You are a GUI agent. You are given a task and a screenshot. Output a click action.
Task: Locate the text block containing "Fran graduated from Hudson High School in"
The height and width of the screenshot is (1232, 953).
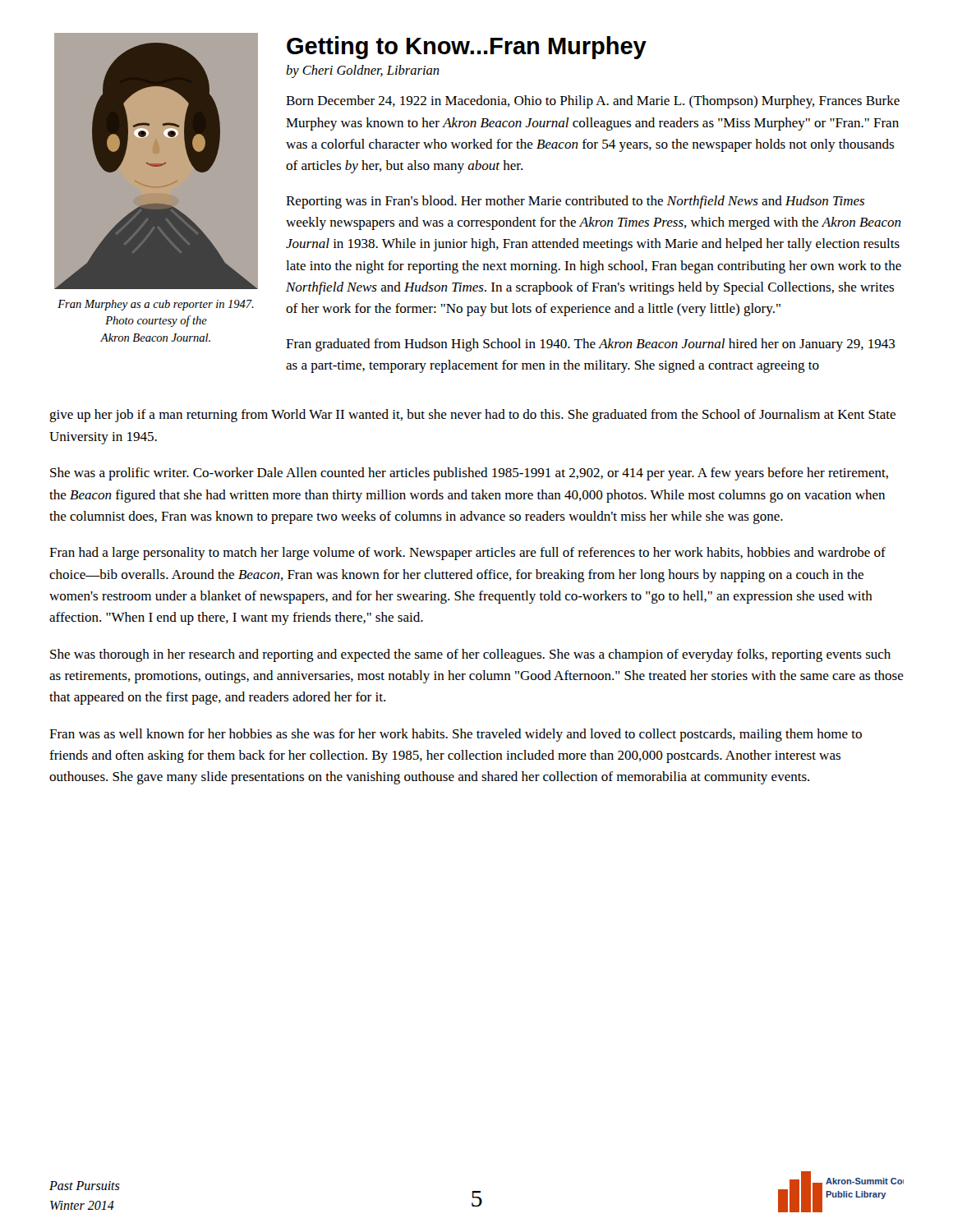click(591, 354)
